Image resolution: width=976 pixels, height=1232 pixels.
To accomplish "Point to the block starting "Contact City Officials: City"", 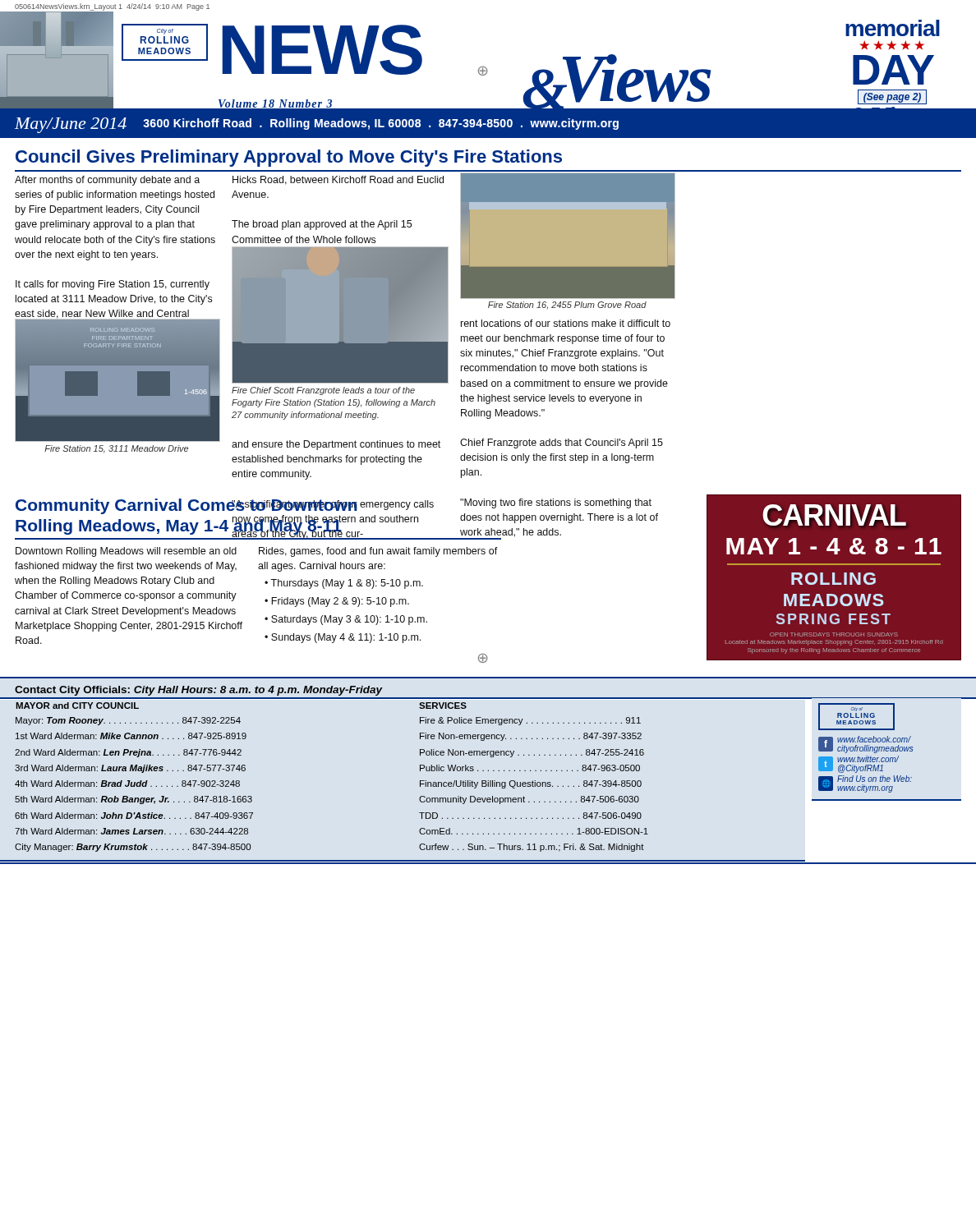I will click(198, 690).
